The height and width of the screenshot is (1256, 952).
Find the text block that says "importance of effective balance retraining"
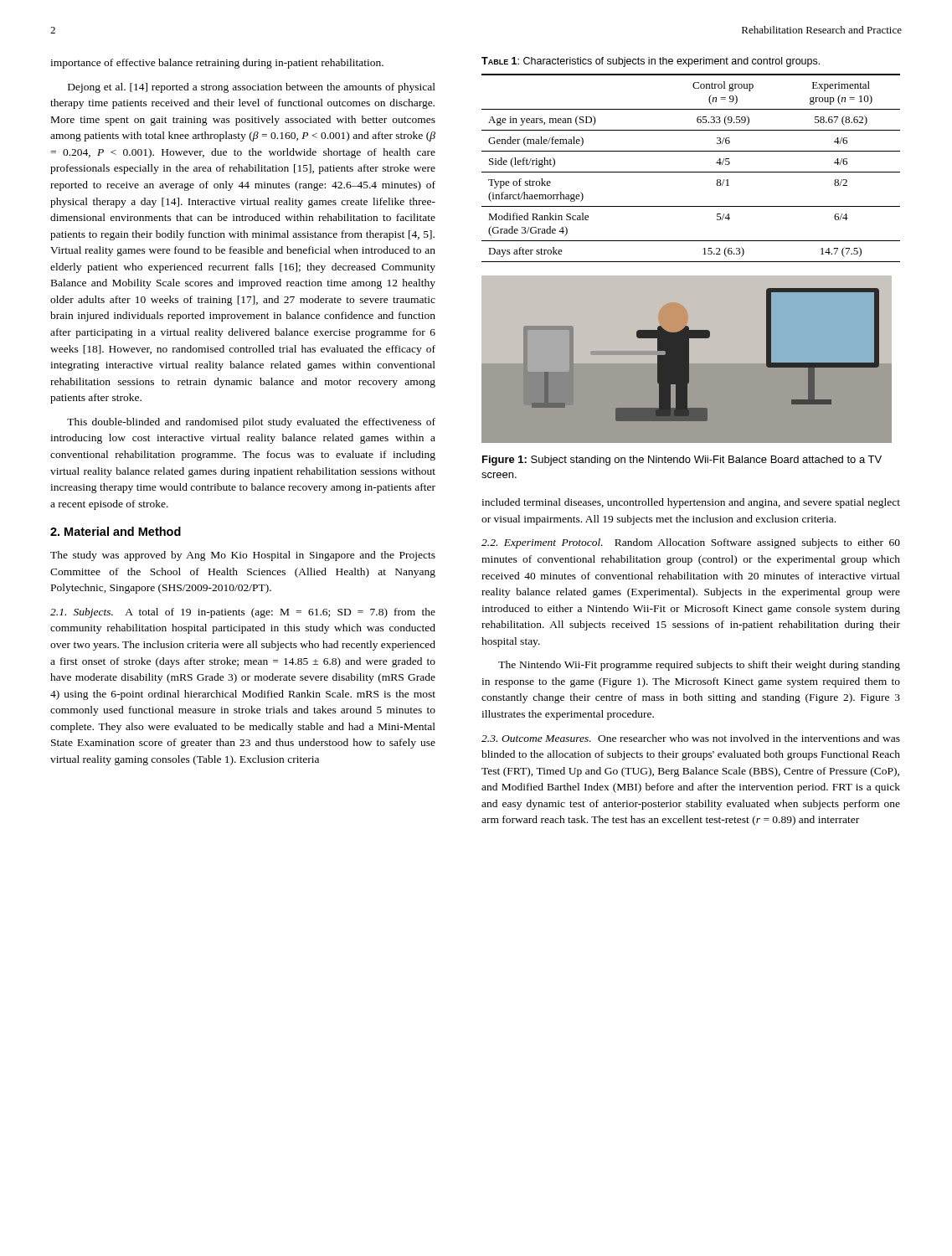217,62
